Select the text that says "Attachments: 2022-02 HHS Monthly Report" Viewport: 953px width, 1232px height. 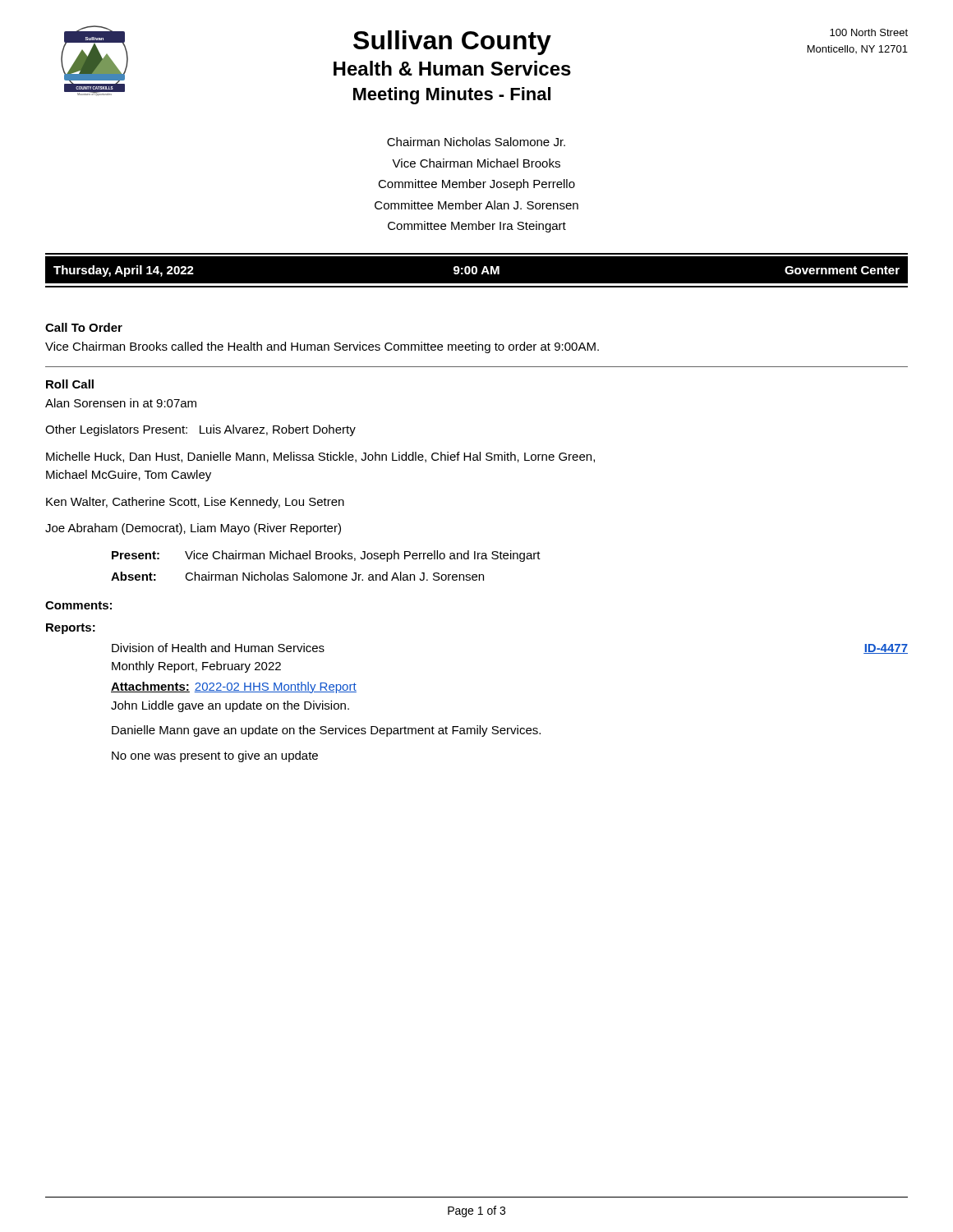coord(234,686)
